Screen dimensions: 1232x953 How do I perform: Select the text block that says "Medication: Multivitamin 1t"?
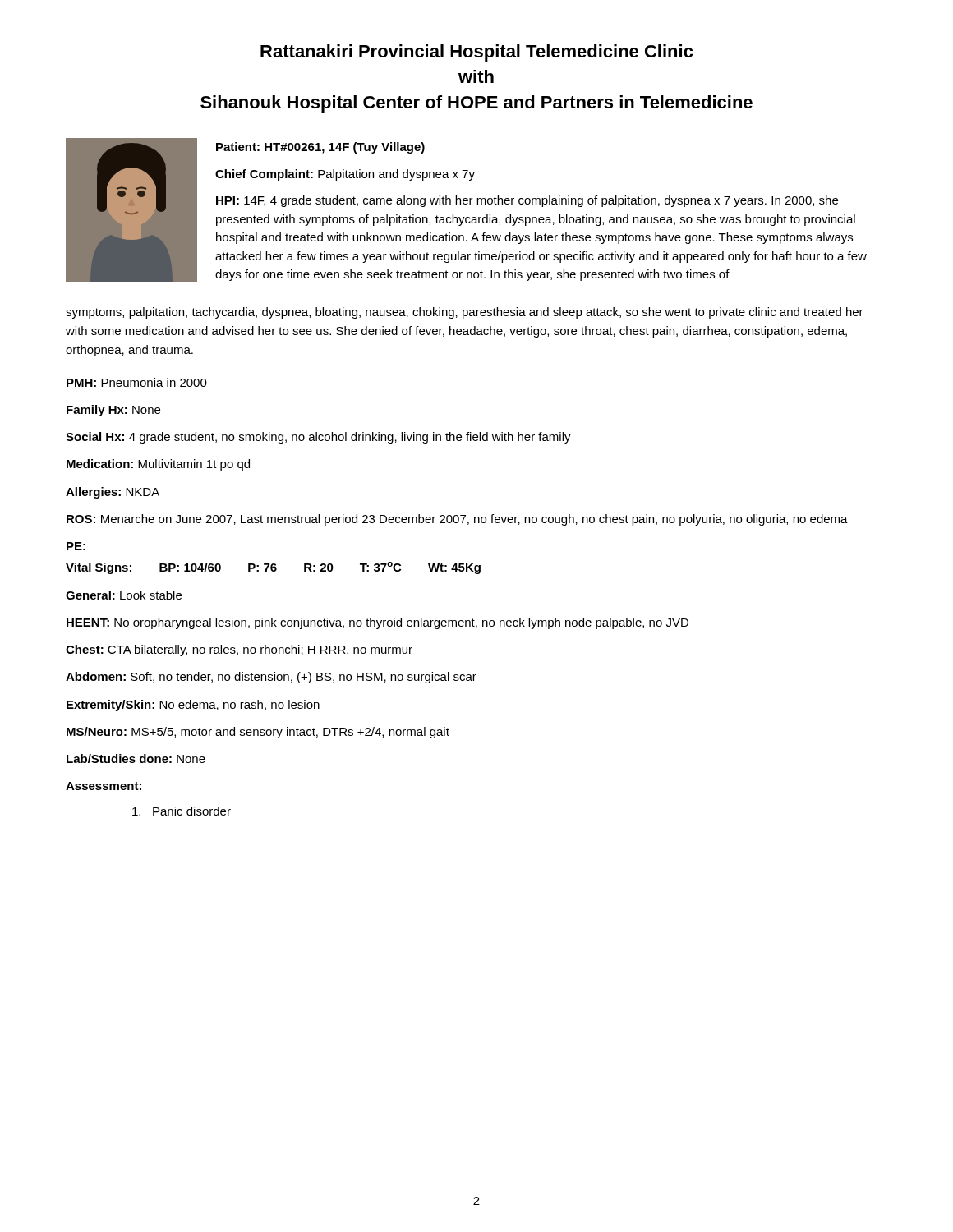coord(158,464)
